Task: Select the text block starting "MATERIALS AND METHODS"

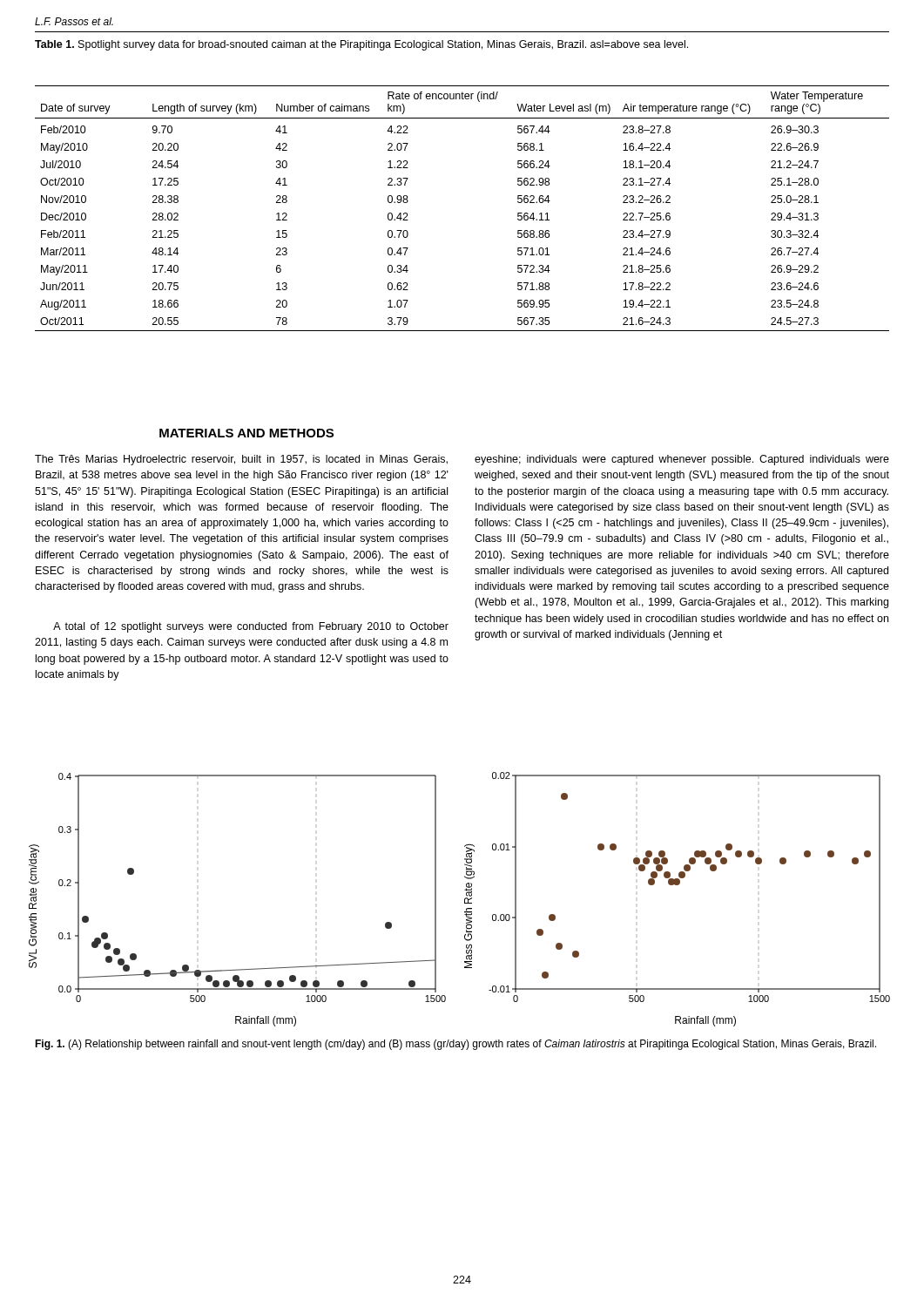Action: pos(246,433)
